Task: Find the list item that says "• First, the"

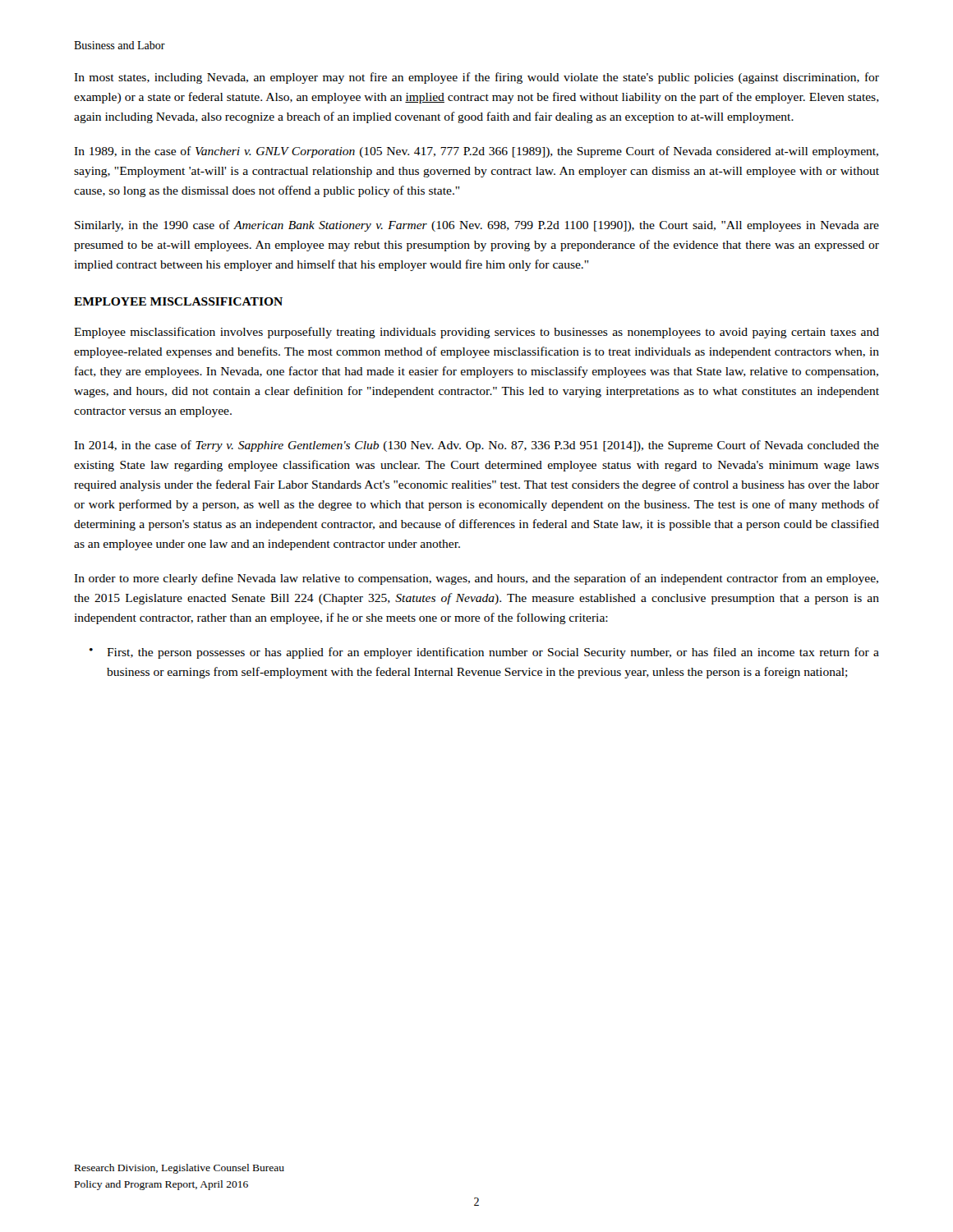Action: [484, 662]
